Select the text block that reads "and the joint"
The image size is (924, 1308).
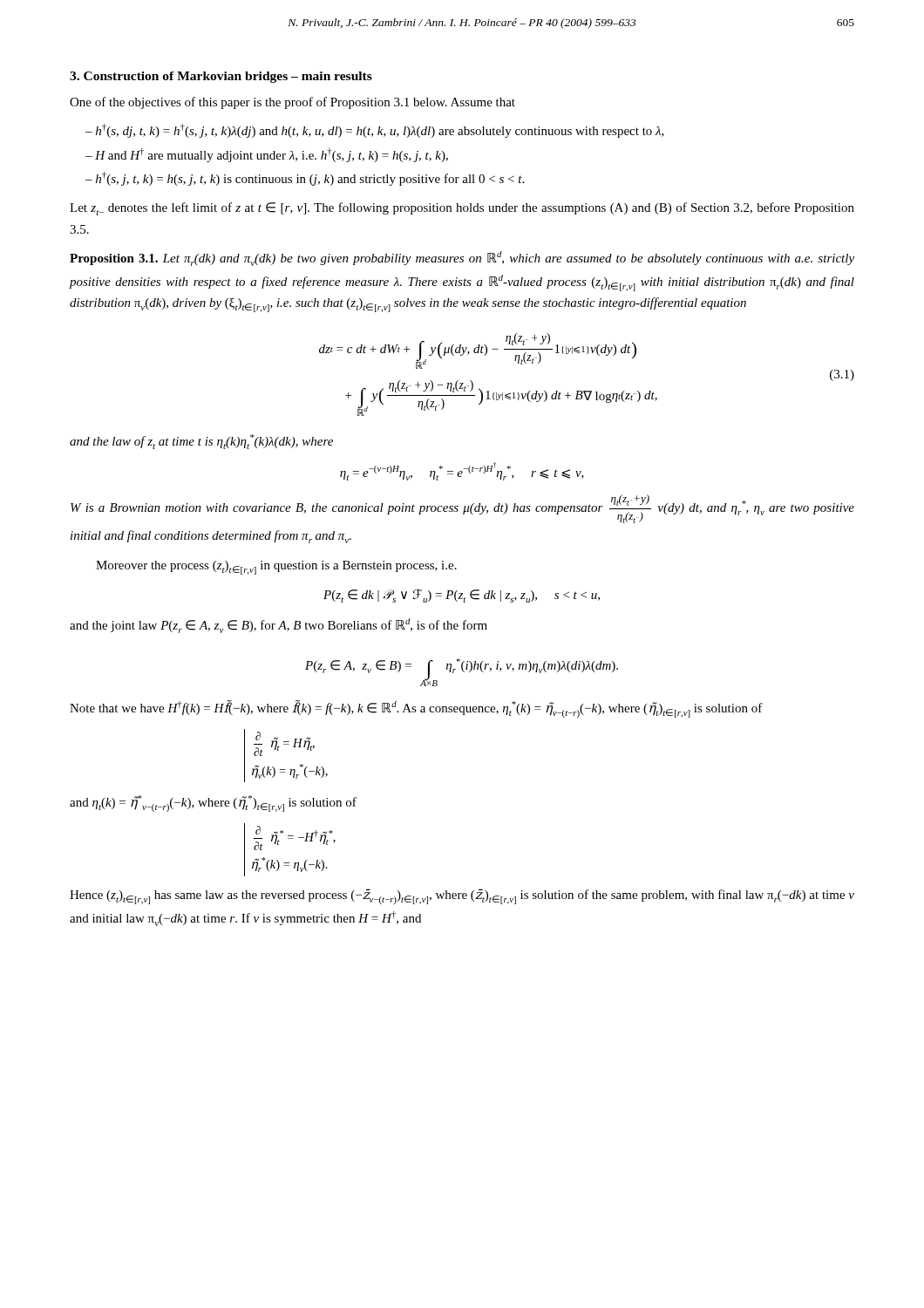[279, 626]
